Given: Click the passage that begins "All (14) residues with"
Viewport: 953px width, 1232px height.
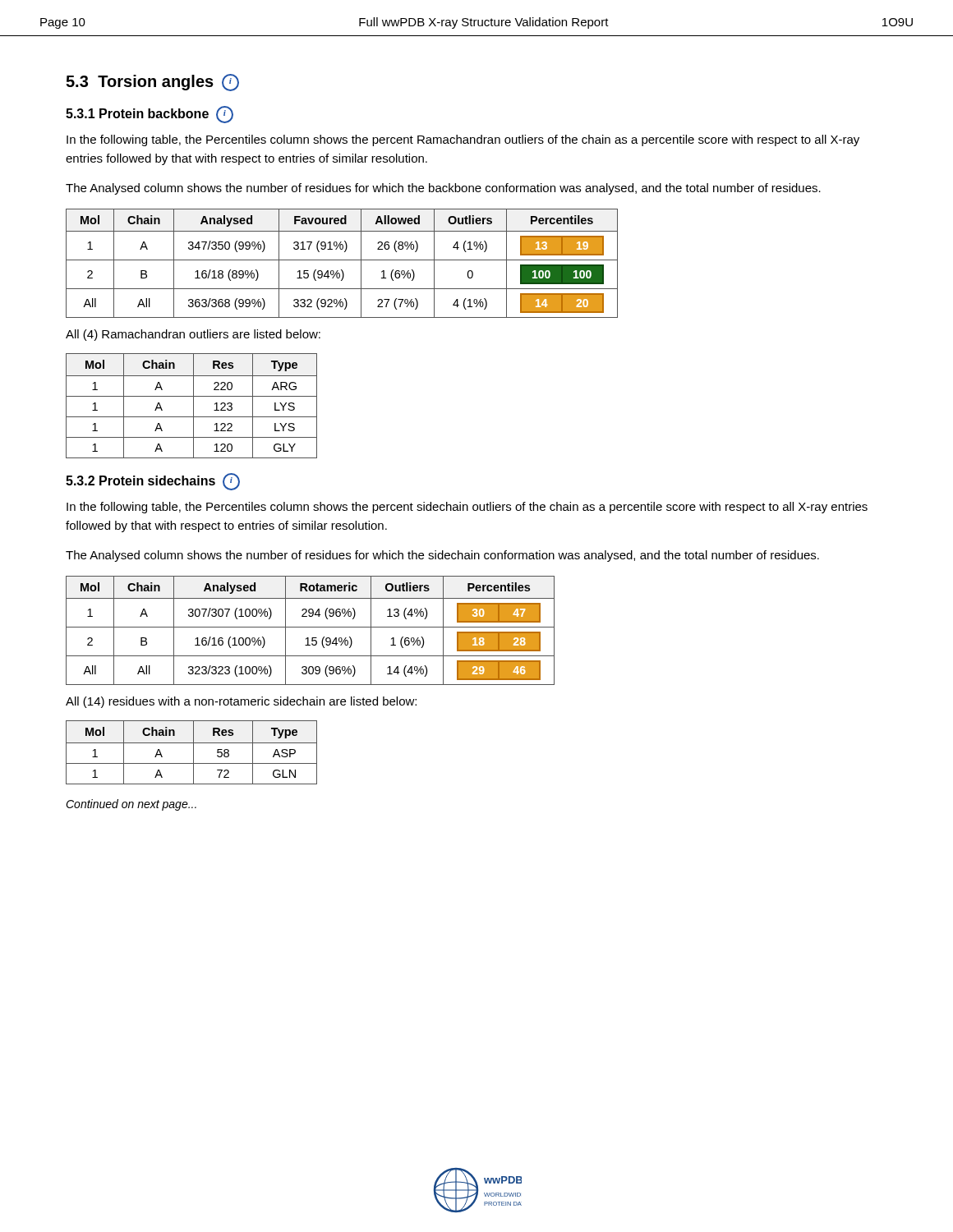Looking at the screenshot, I should [242, 701].
